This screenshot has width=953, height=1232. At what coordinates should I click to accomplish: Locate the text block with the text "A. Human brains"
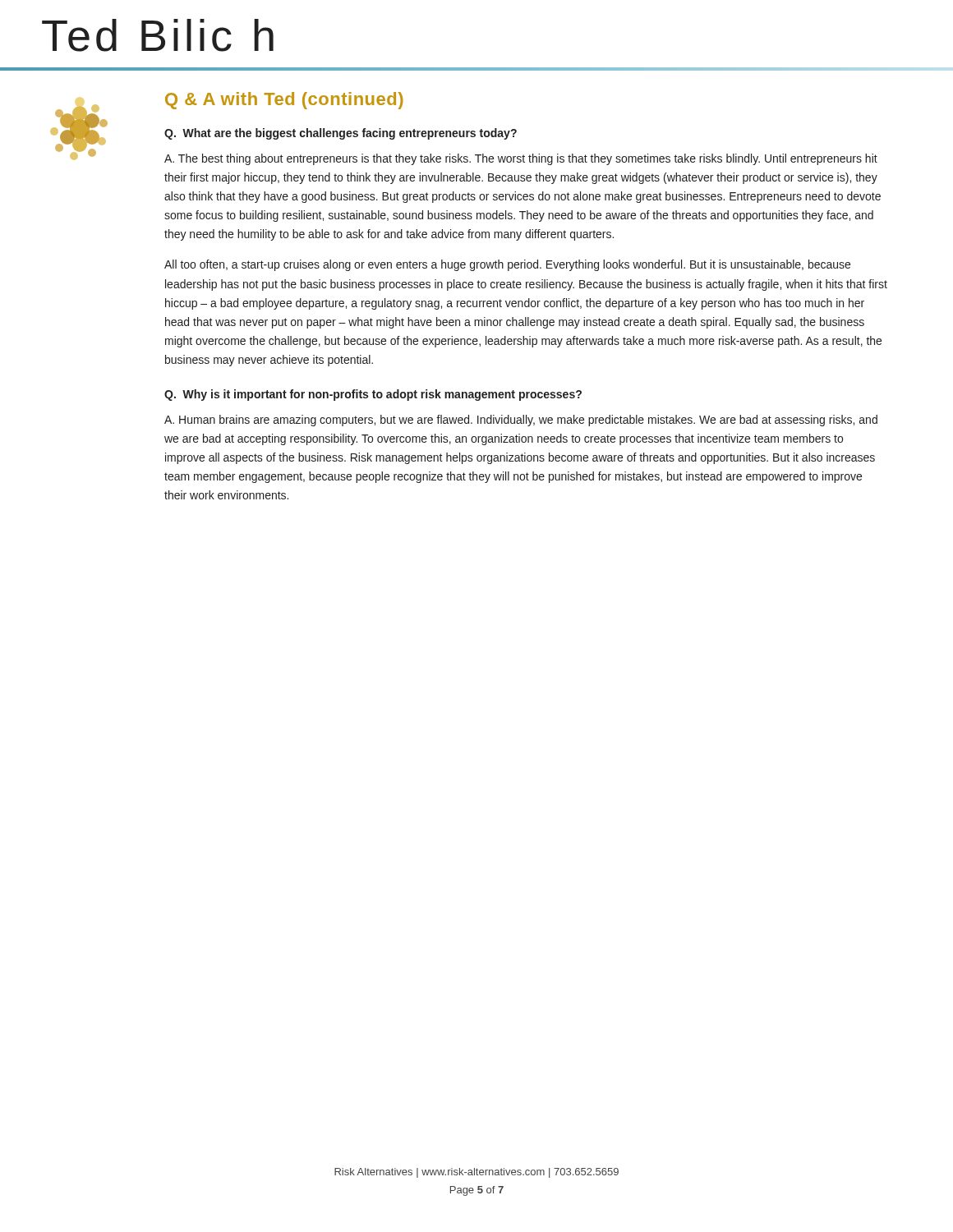pyautogui.click(x=521, y=458)
